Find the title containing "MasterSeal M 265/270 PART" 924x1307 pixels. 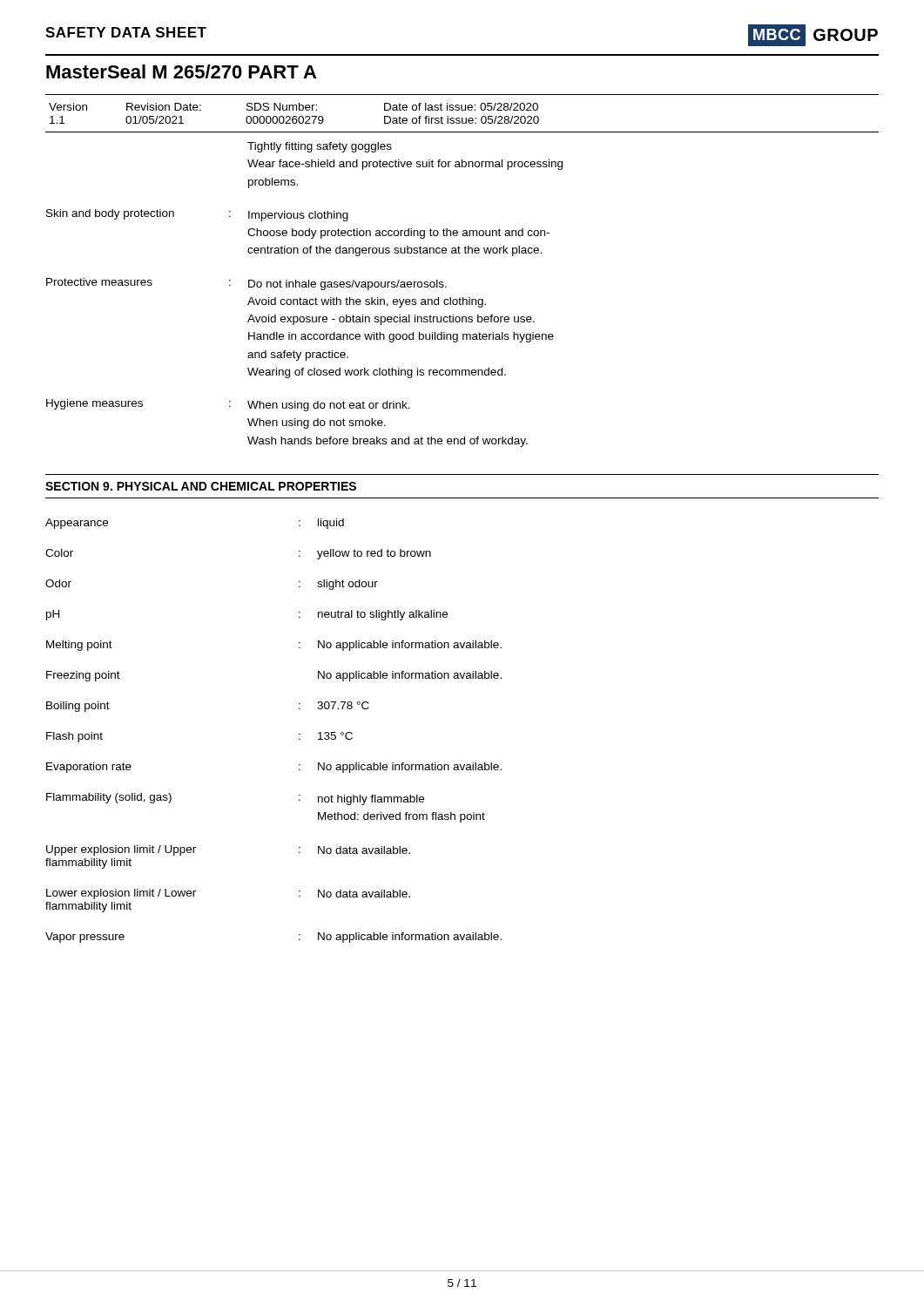181,72
